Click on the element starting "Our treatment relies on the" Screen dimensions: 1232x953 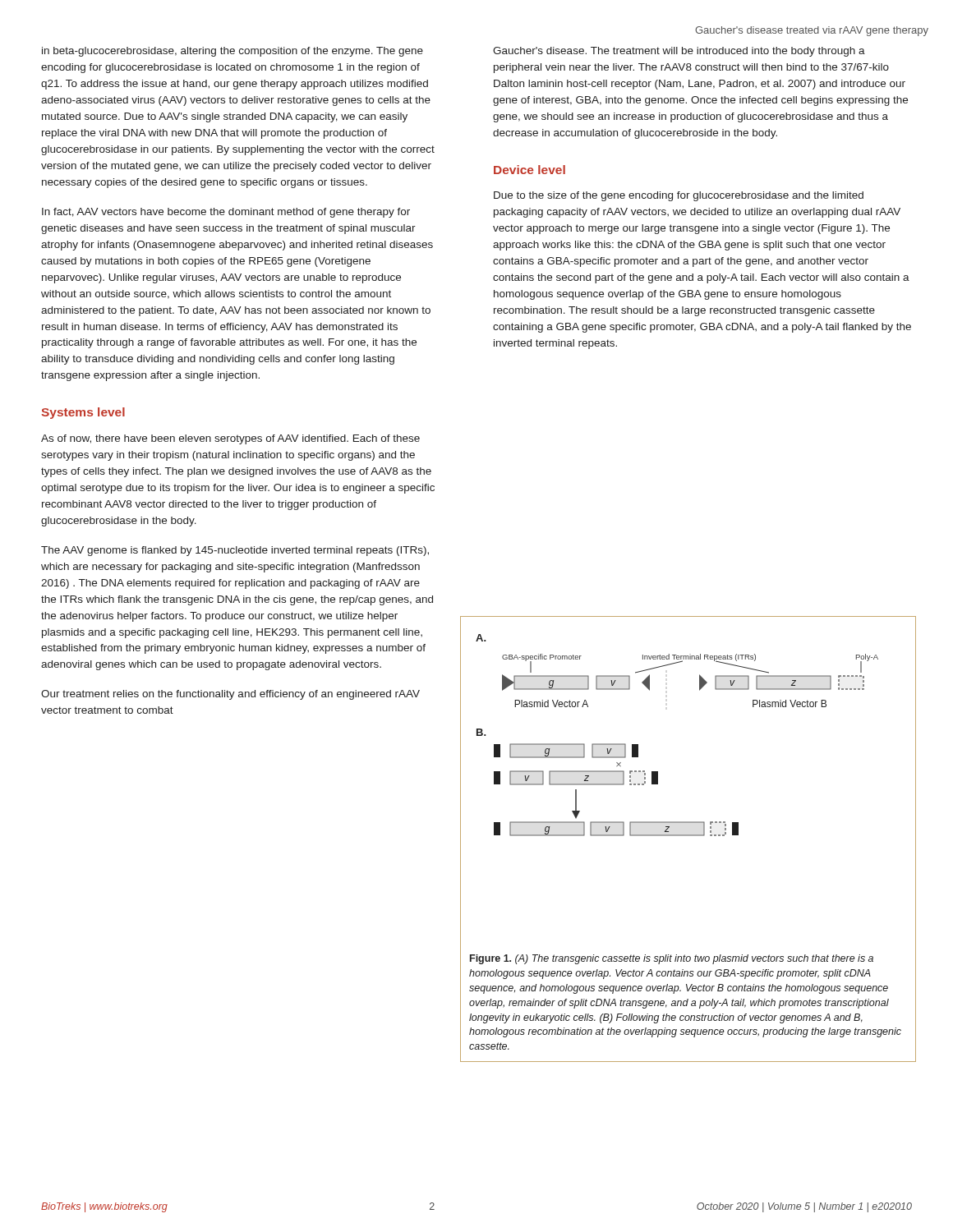[x=230, y=702]
